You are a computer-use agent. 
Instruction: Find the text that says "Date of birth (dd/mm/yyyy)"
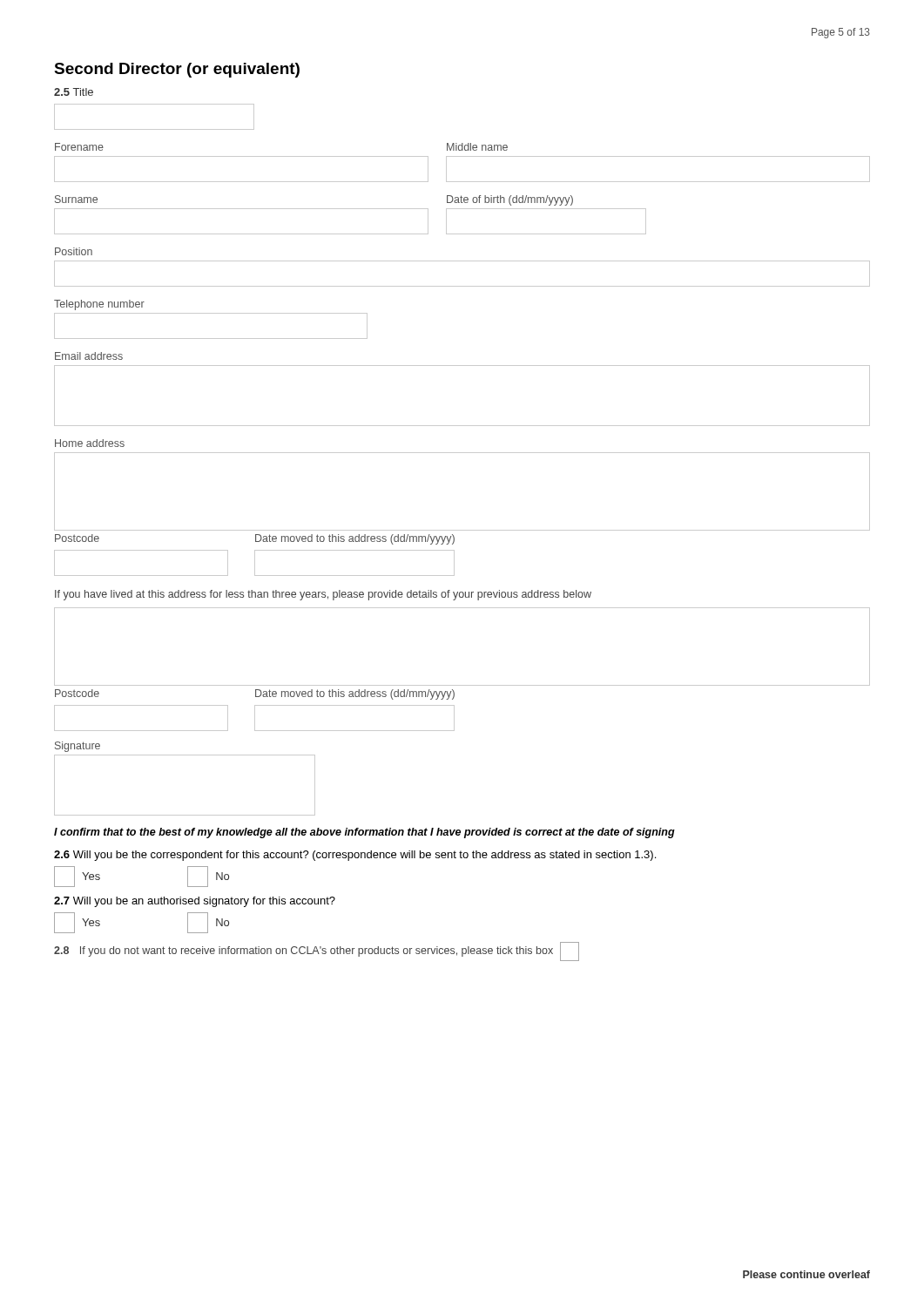[510, 200]
